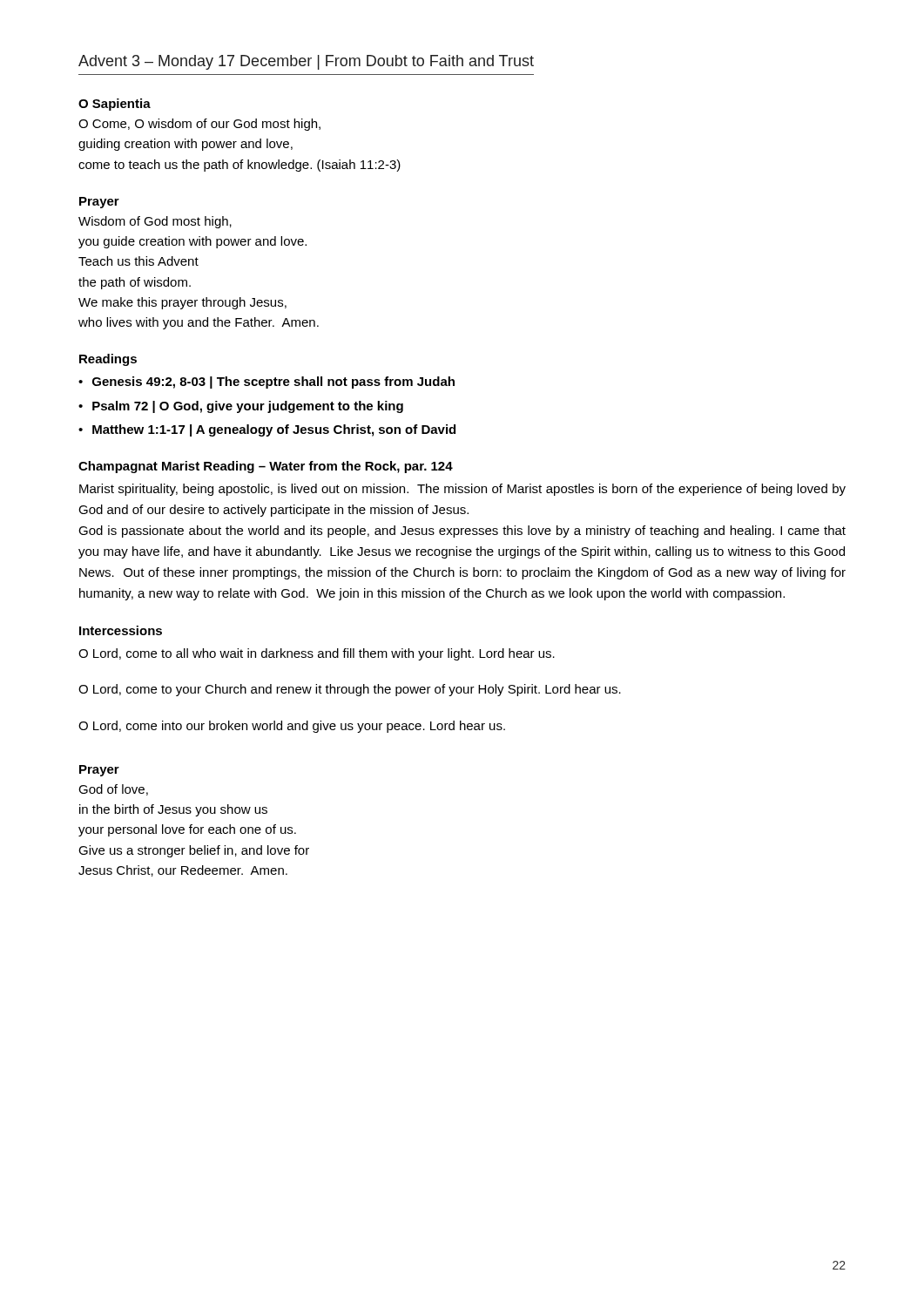924x1307 pixels.
Task: Find the block starting "Champagnat Marist Reading – Water from"
Action: tap(265, 466)
